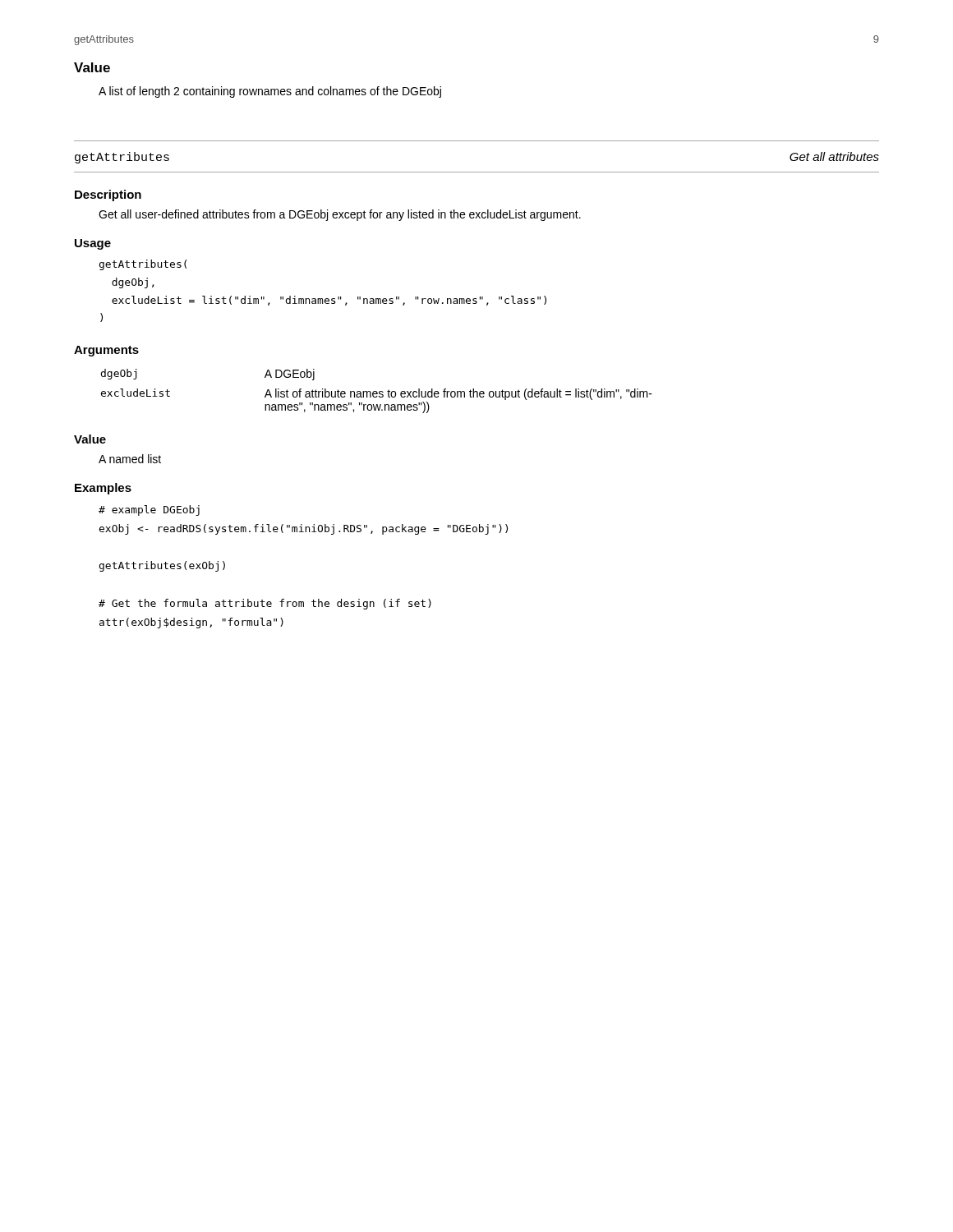This screenshot has height=1232, width=953.
Task: Navigate to the element starting "getAttributes( dgeObj, excludeList = list("dim", "dimnames", "names", "row.names","
Action: (324, 291)
